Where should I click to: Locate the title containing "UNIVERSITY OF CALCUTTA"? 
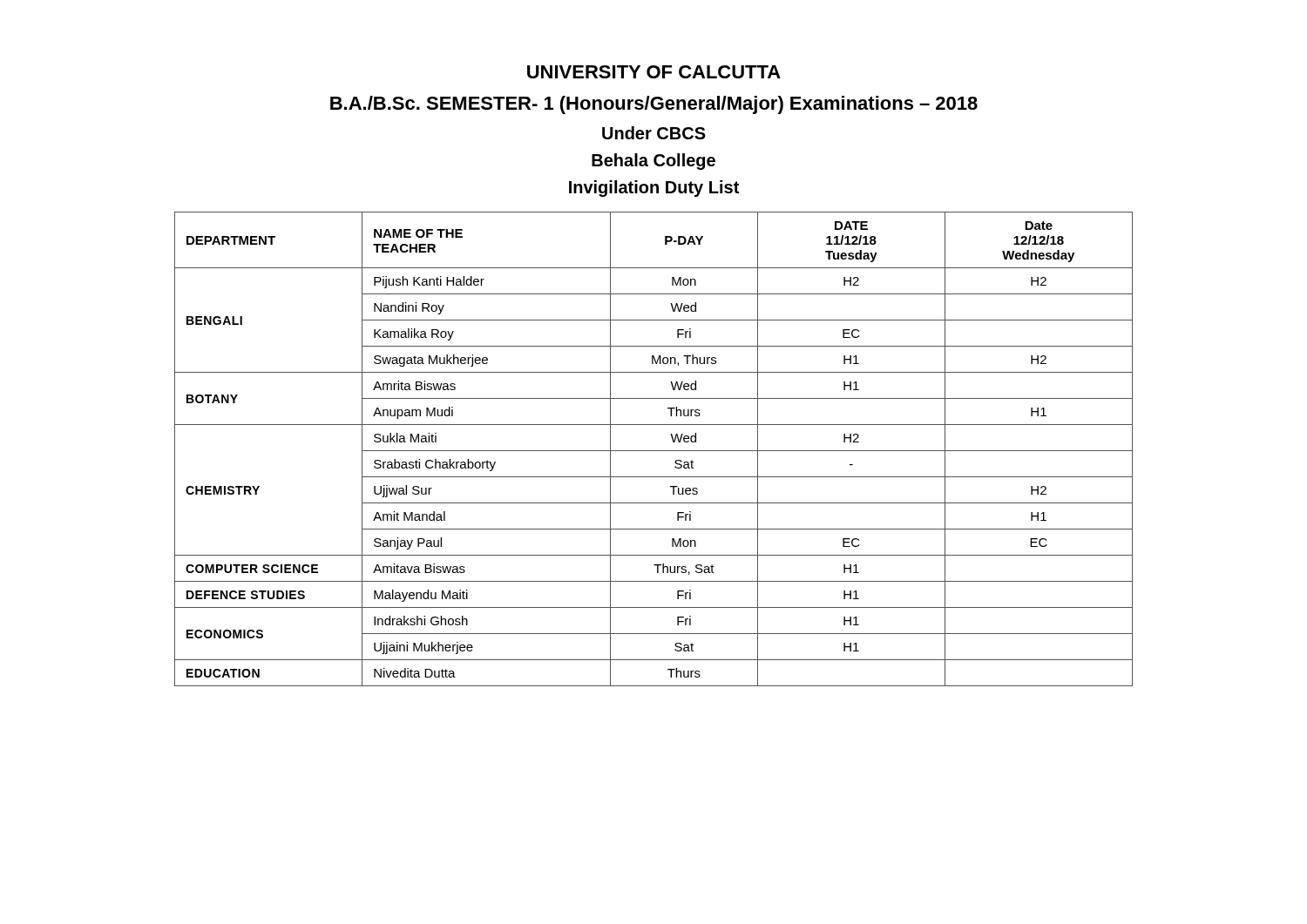[x=654, y=72]
